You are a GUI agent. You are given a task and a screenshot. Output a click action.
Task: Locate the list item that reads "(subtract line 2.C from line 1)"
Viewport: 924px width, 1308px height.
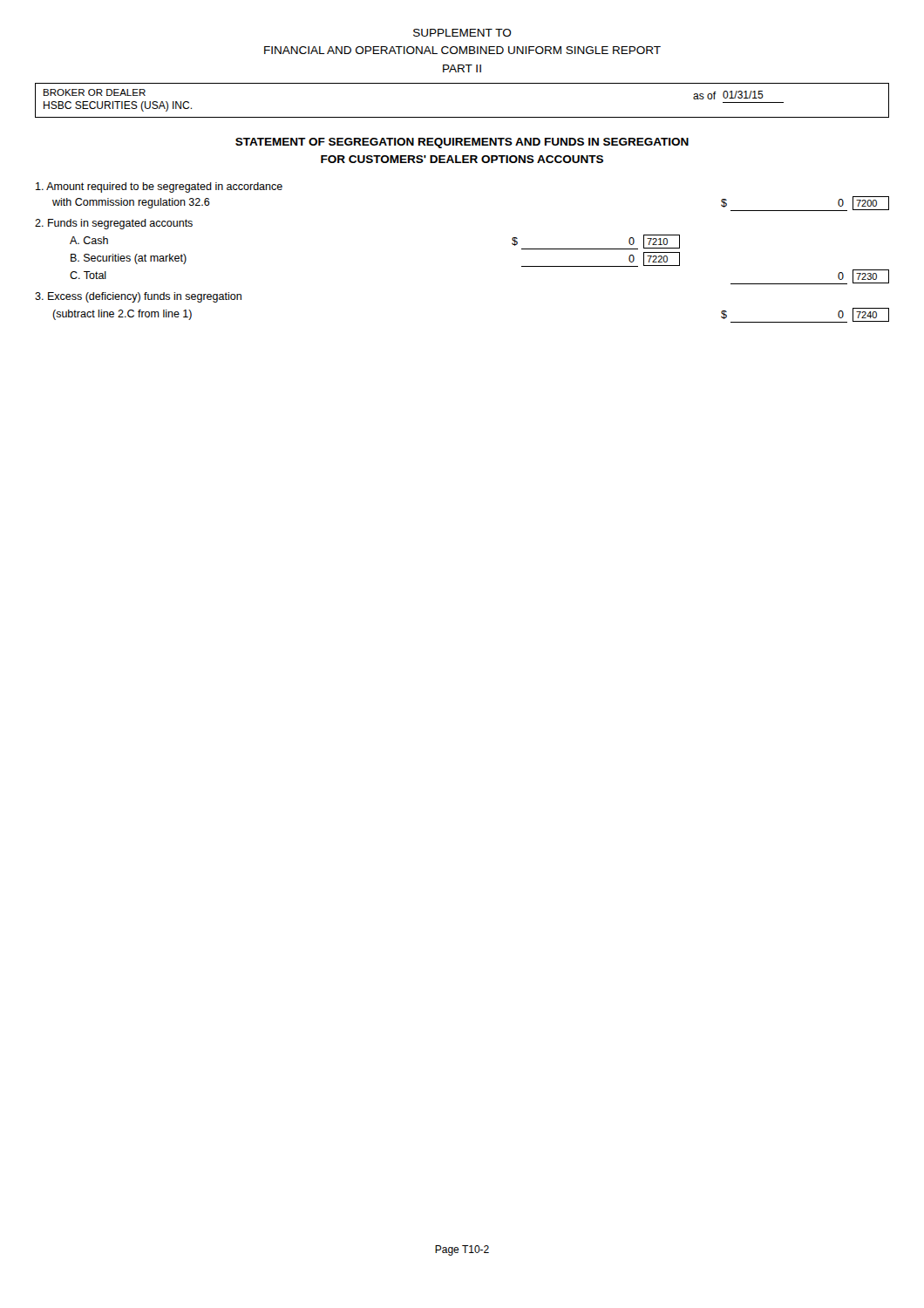tap(121, 314)
